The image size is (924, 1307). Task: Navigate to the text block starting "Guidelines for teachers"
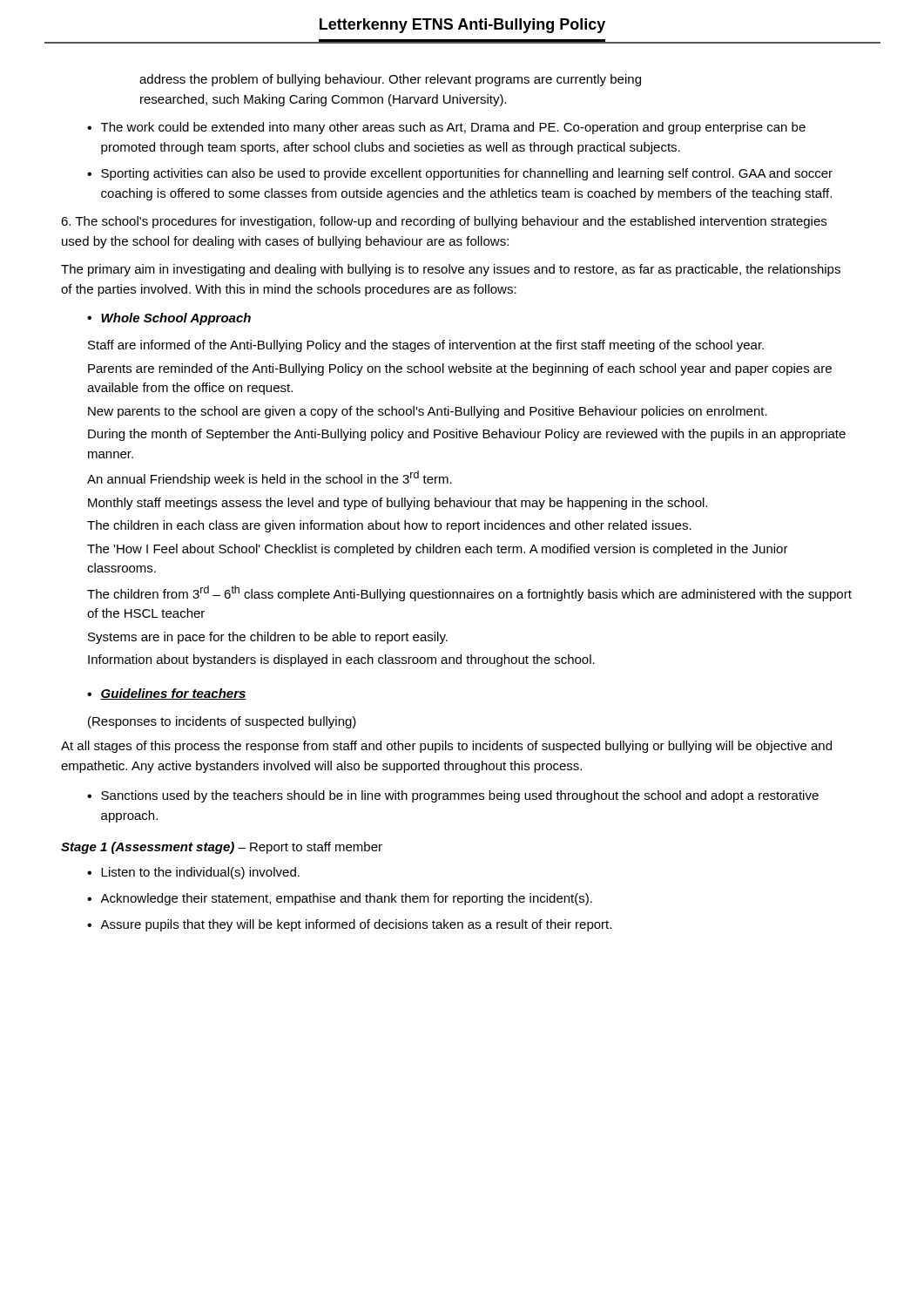pyautogui.click(x=173, y=694)
